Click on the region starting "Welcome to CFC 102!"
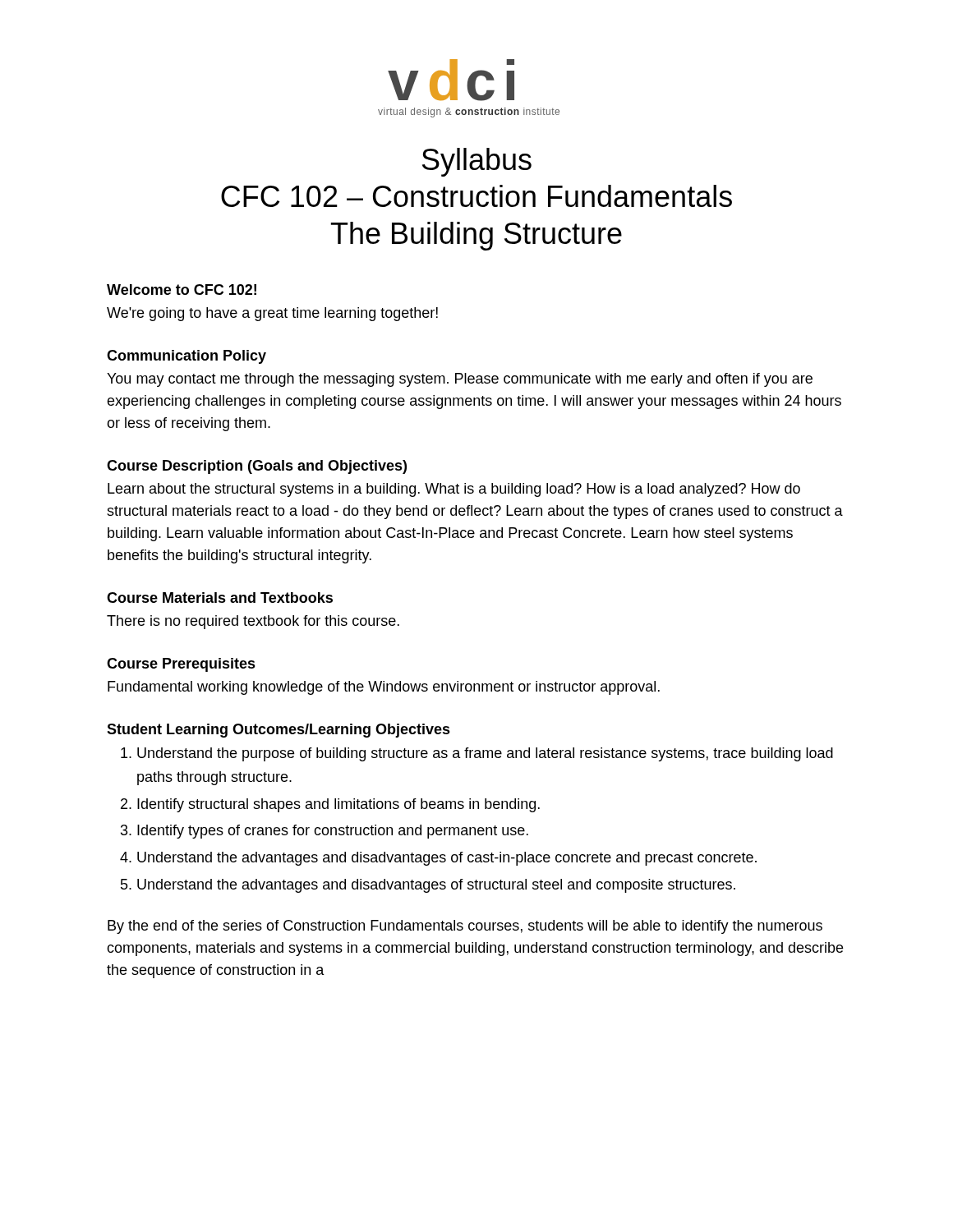953x1232 pixels. [x=182, y=290]
